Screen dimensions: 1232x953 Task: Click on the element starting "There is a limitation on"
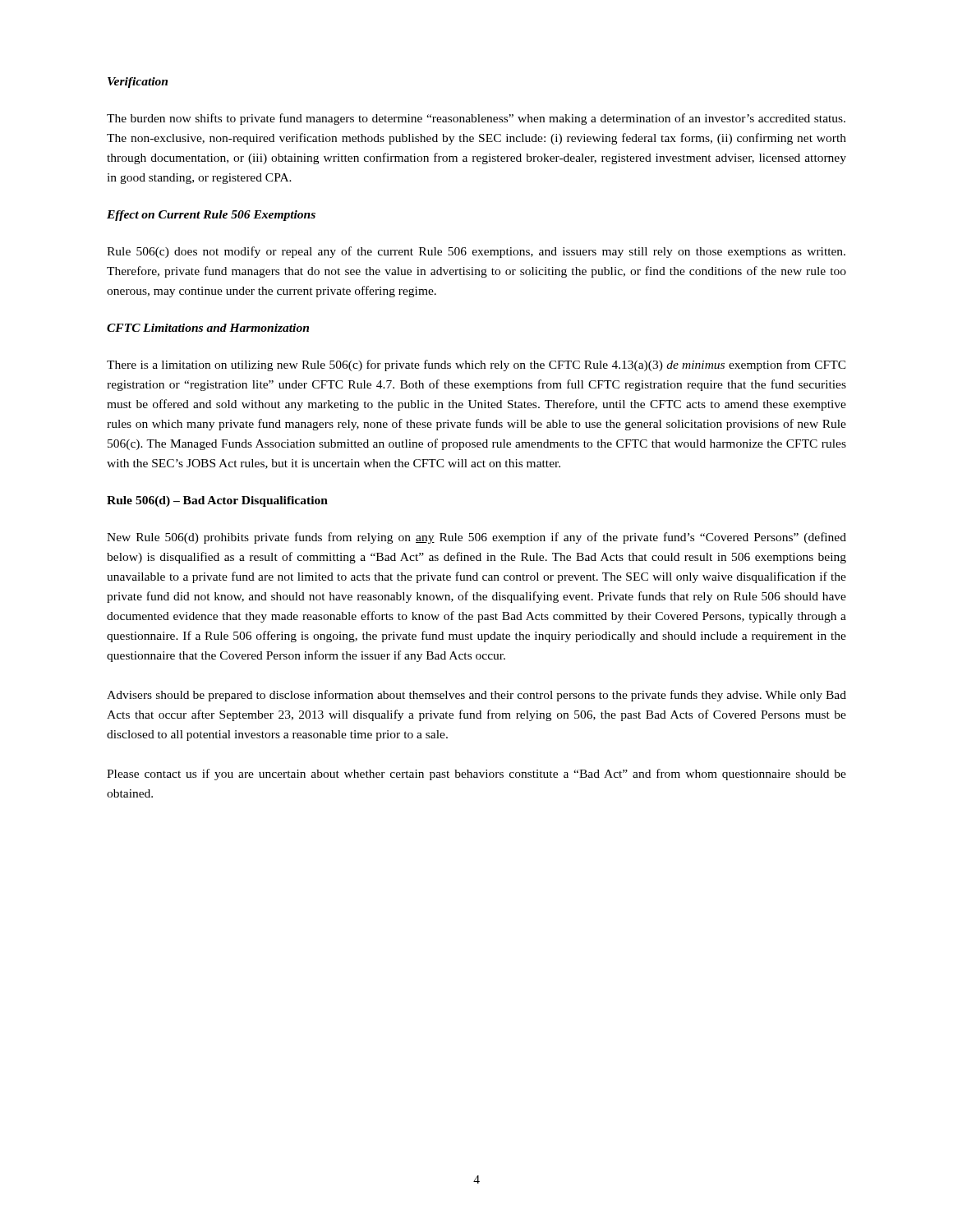click(x=476, y=414)
